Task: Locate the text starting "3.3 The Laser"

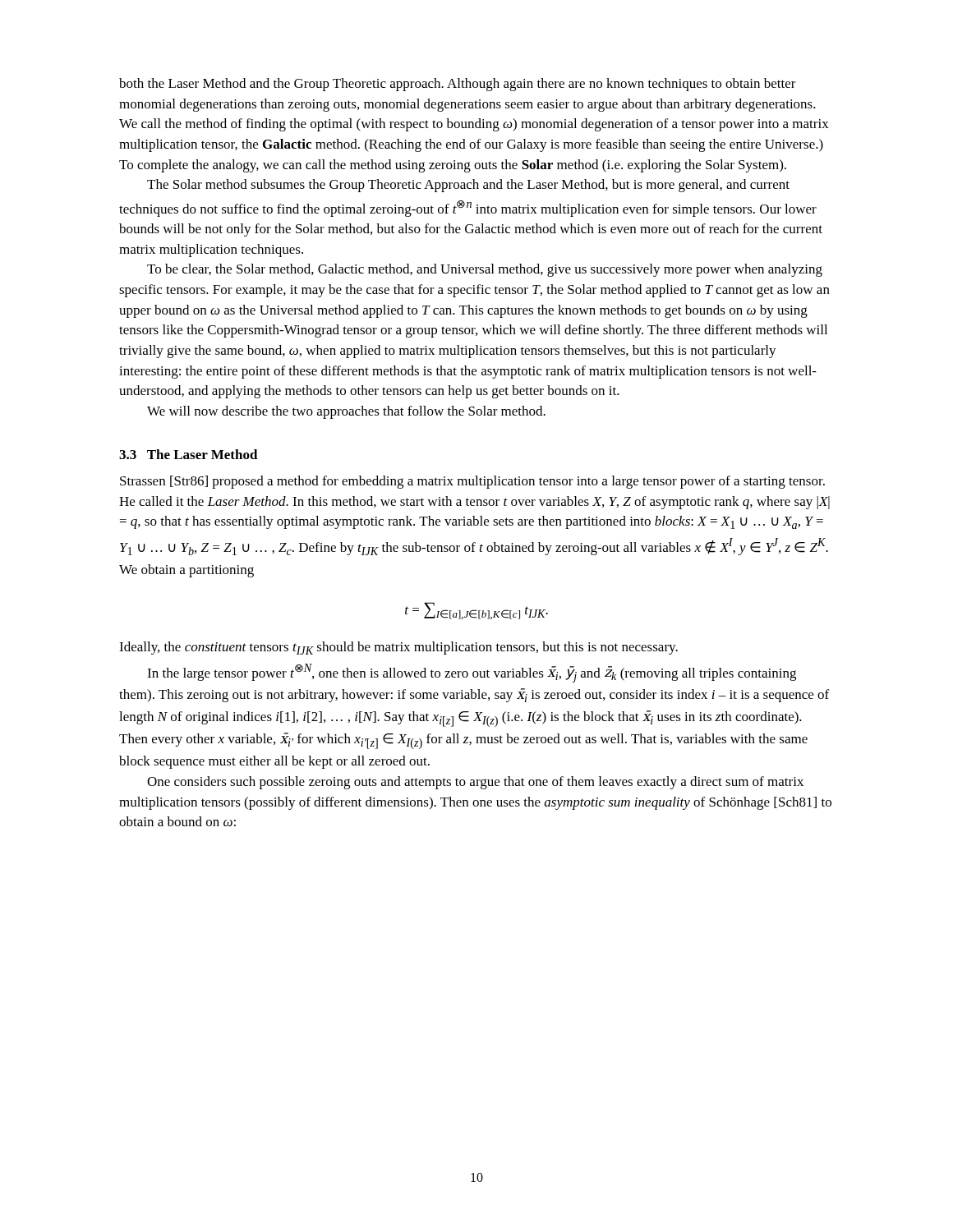Action: click(188, 454)
